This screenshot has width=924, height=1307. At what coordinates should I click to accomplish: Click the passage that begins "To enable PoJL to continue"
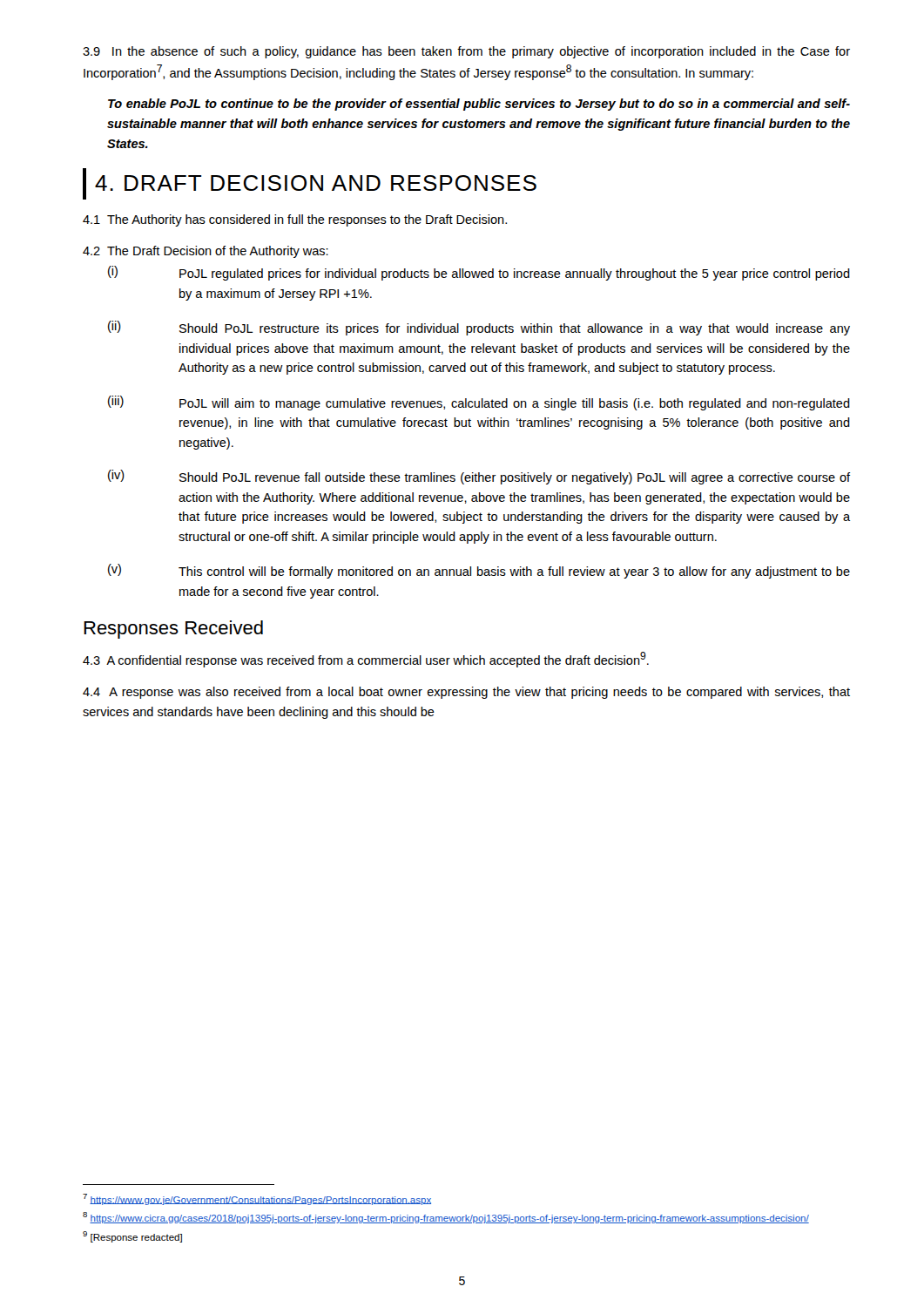click(x=479, y=124)
